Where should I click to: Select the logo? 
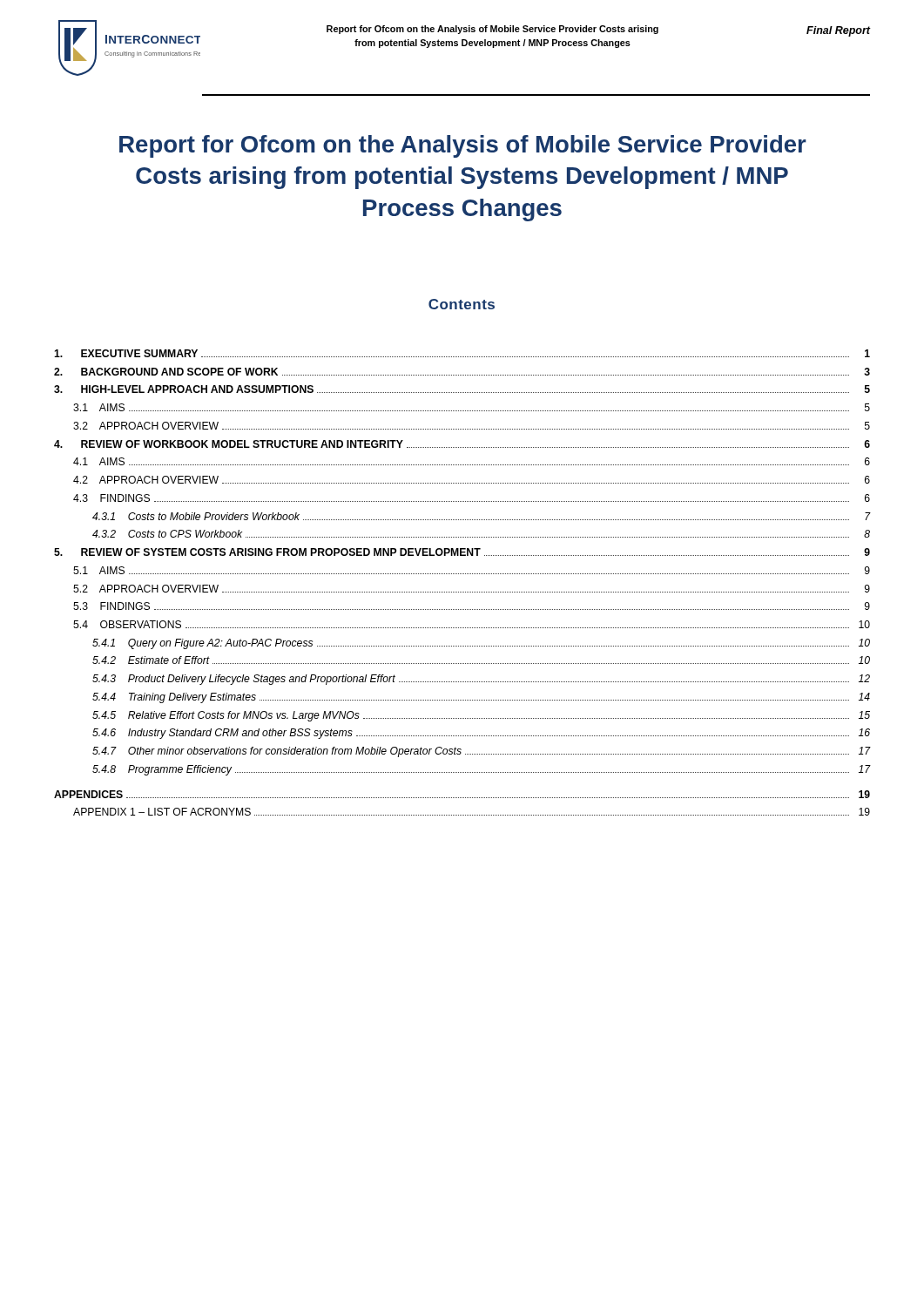pos(127,57)
